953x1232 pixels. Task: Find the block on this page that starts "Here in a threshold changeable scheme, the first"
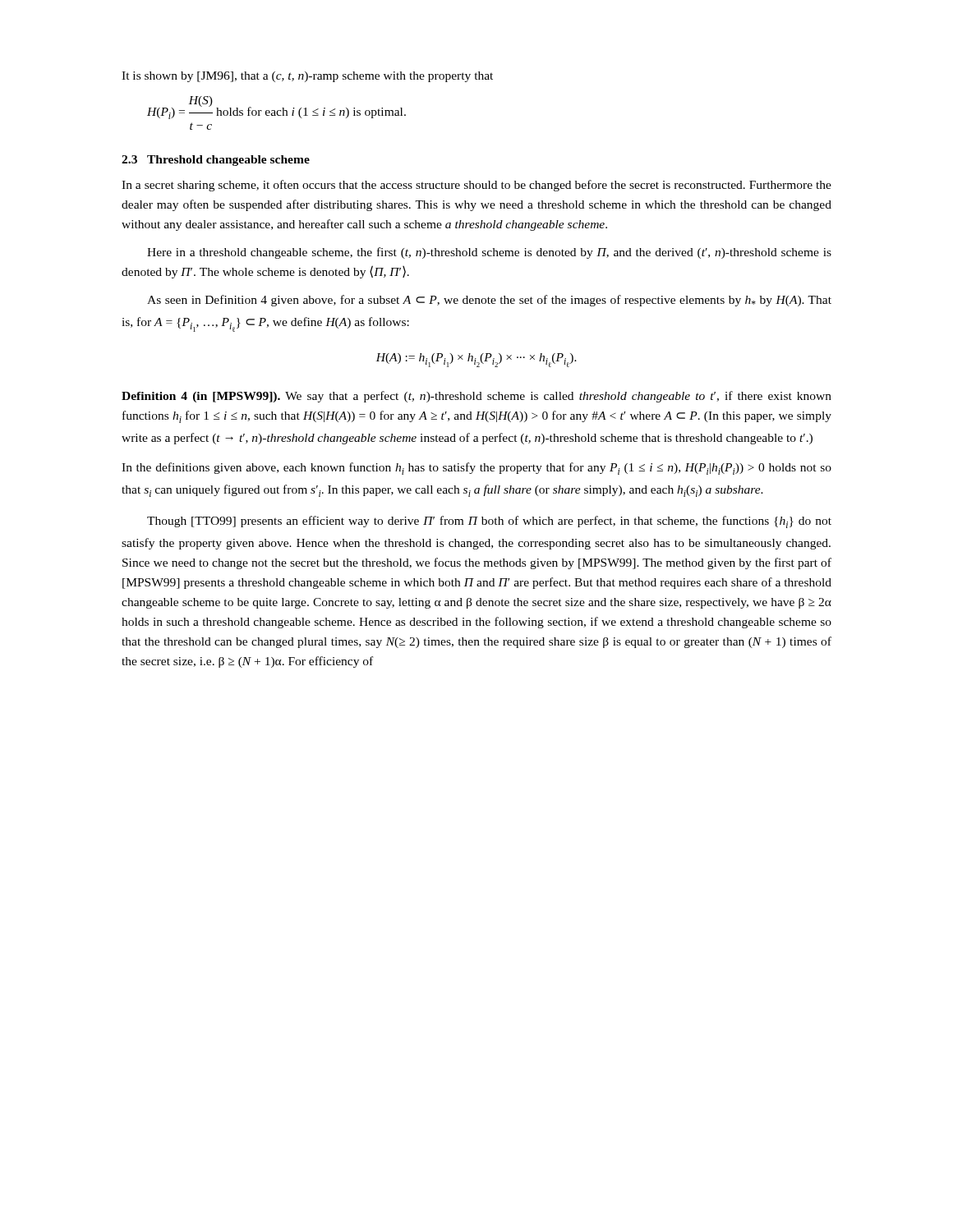tap(476, 262)
